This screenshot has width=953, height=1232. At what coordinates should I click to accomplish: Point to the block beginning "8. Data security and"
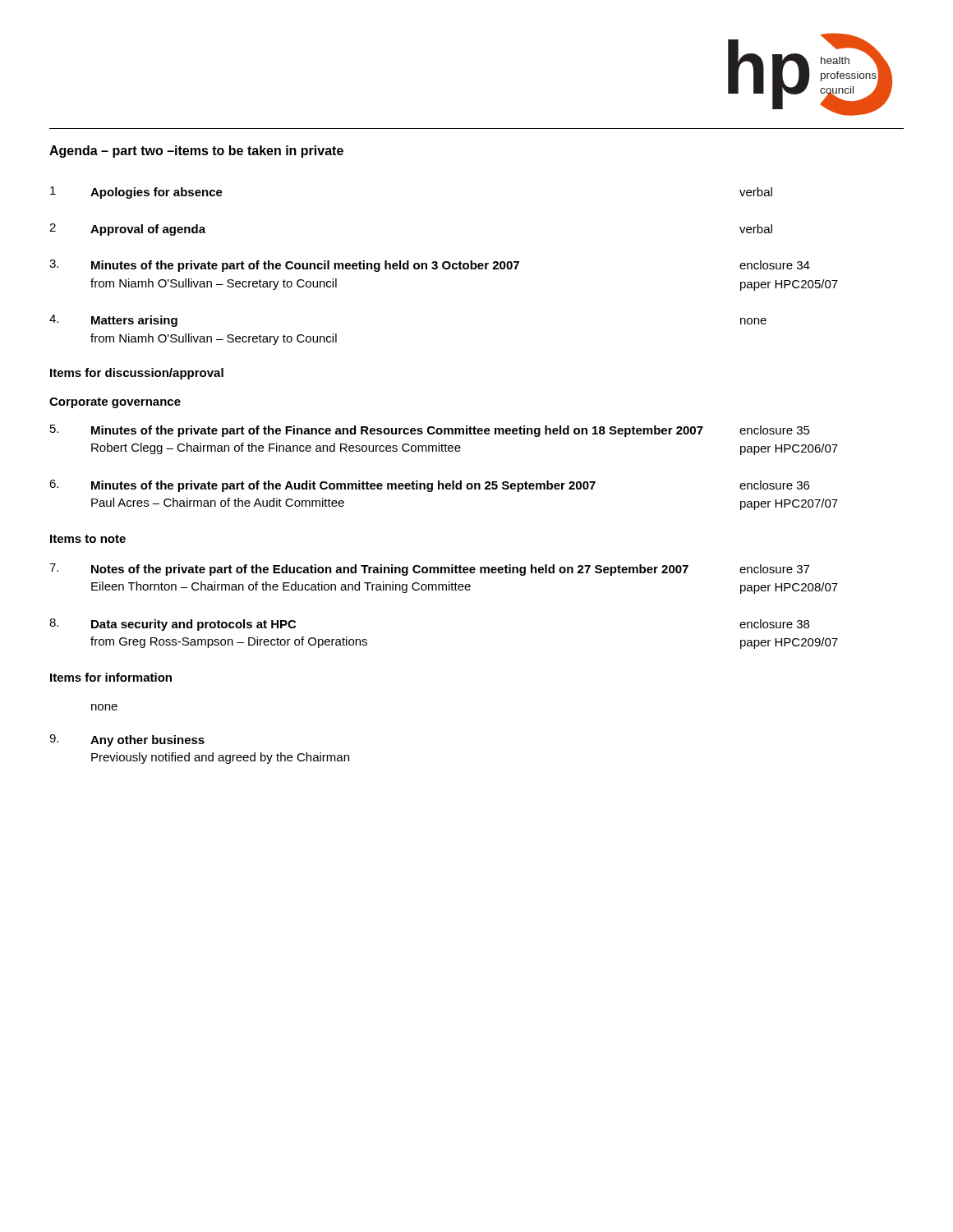point(188,625)
